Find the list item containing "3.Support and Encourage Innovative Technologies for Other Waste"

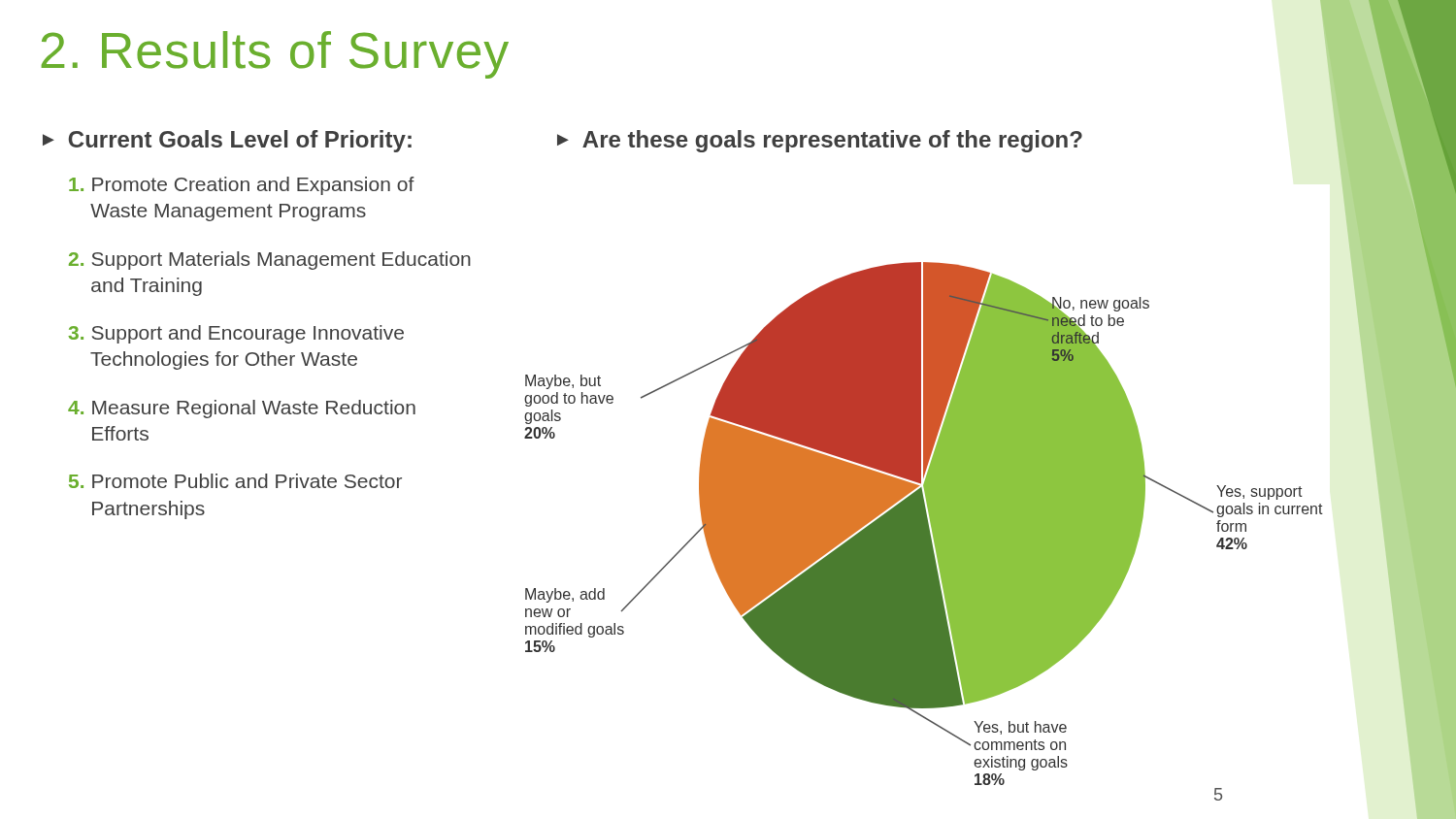(236, 346)
